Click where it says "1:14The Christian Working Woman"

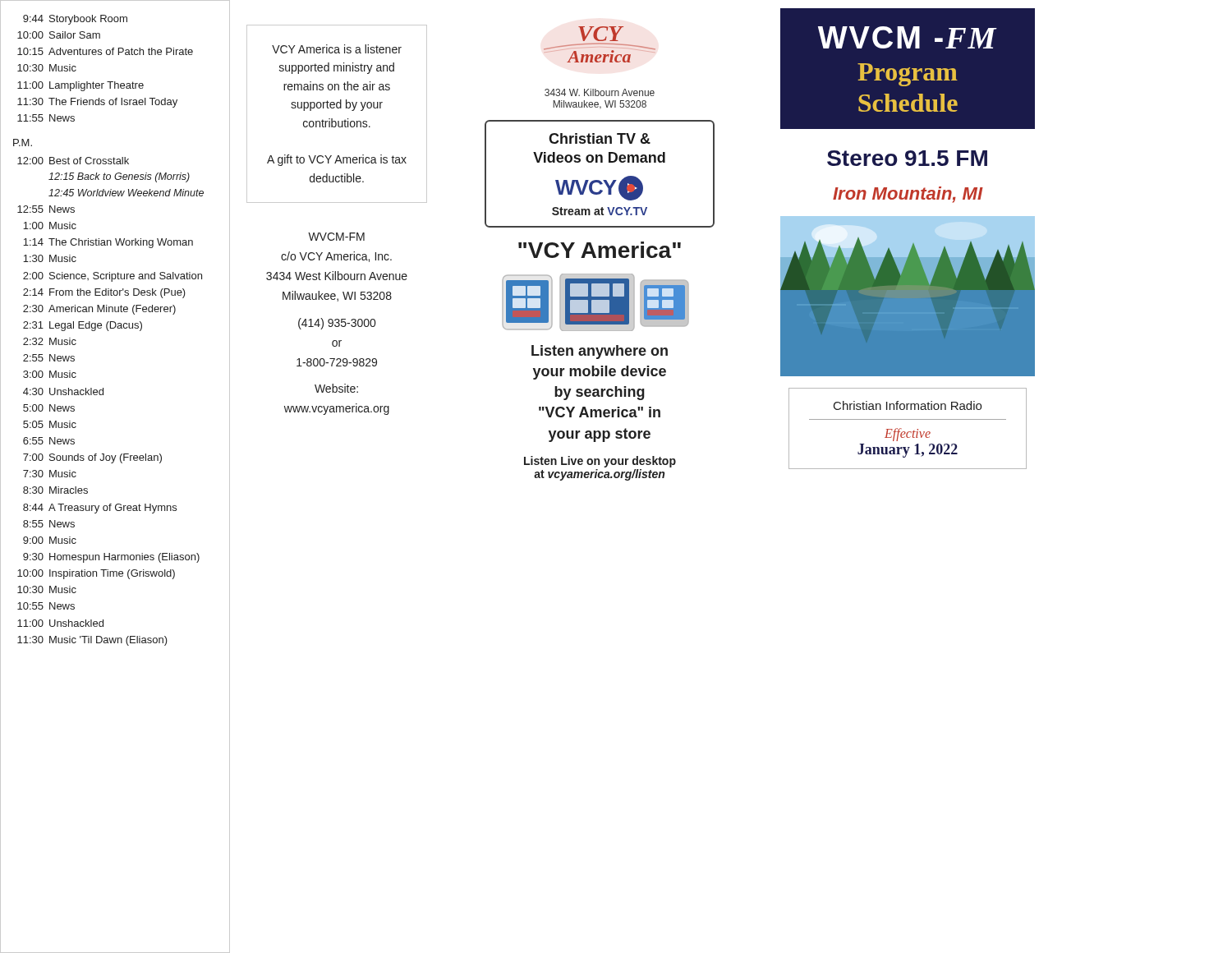coord(103,243)
